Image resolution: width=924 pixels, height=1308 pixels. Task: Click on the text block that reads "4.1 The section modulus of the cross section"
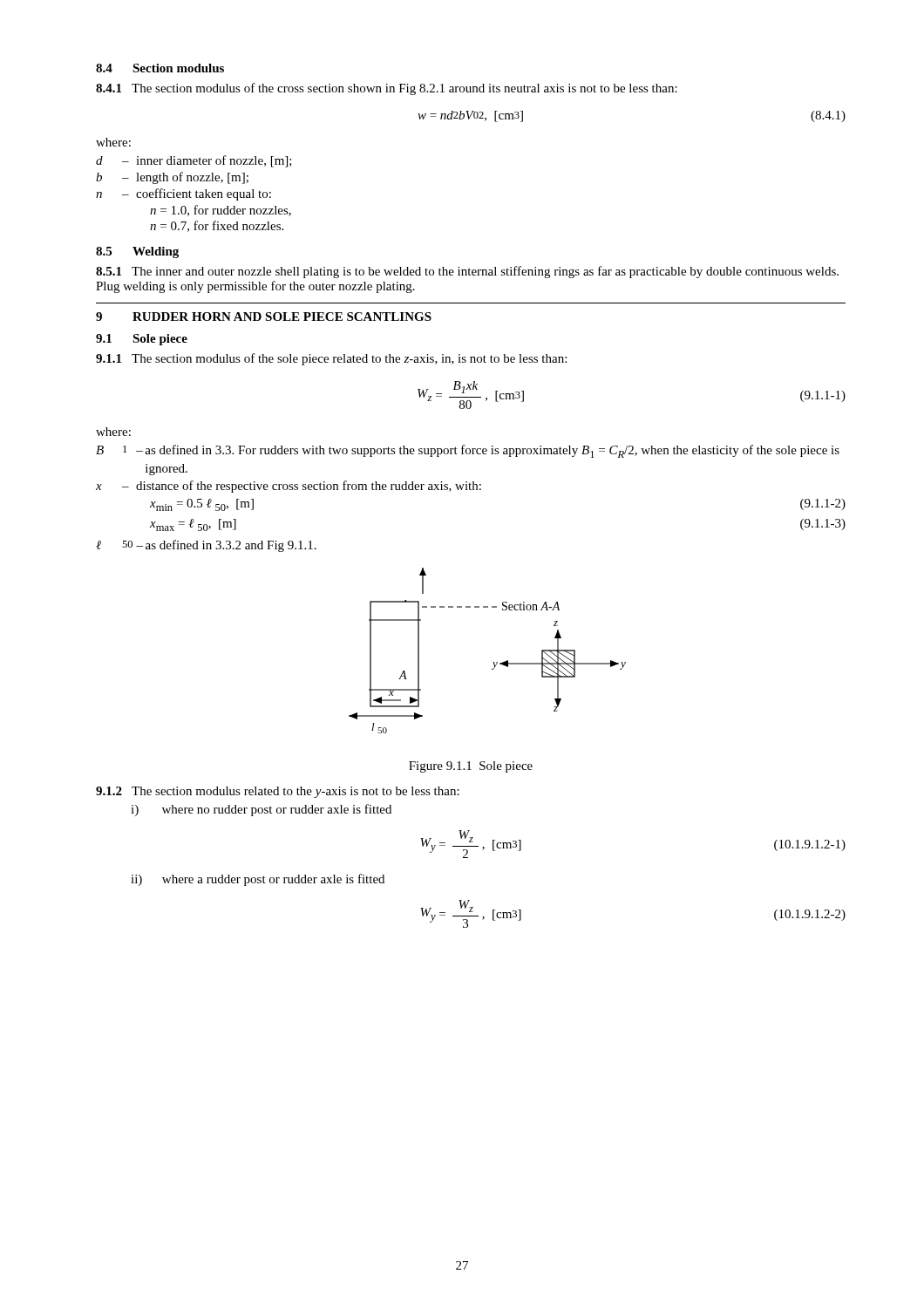[x=387, y=88]
